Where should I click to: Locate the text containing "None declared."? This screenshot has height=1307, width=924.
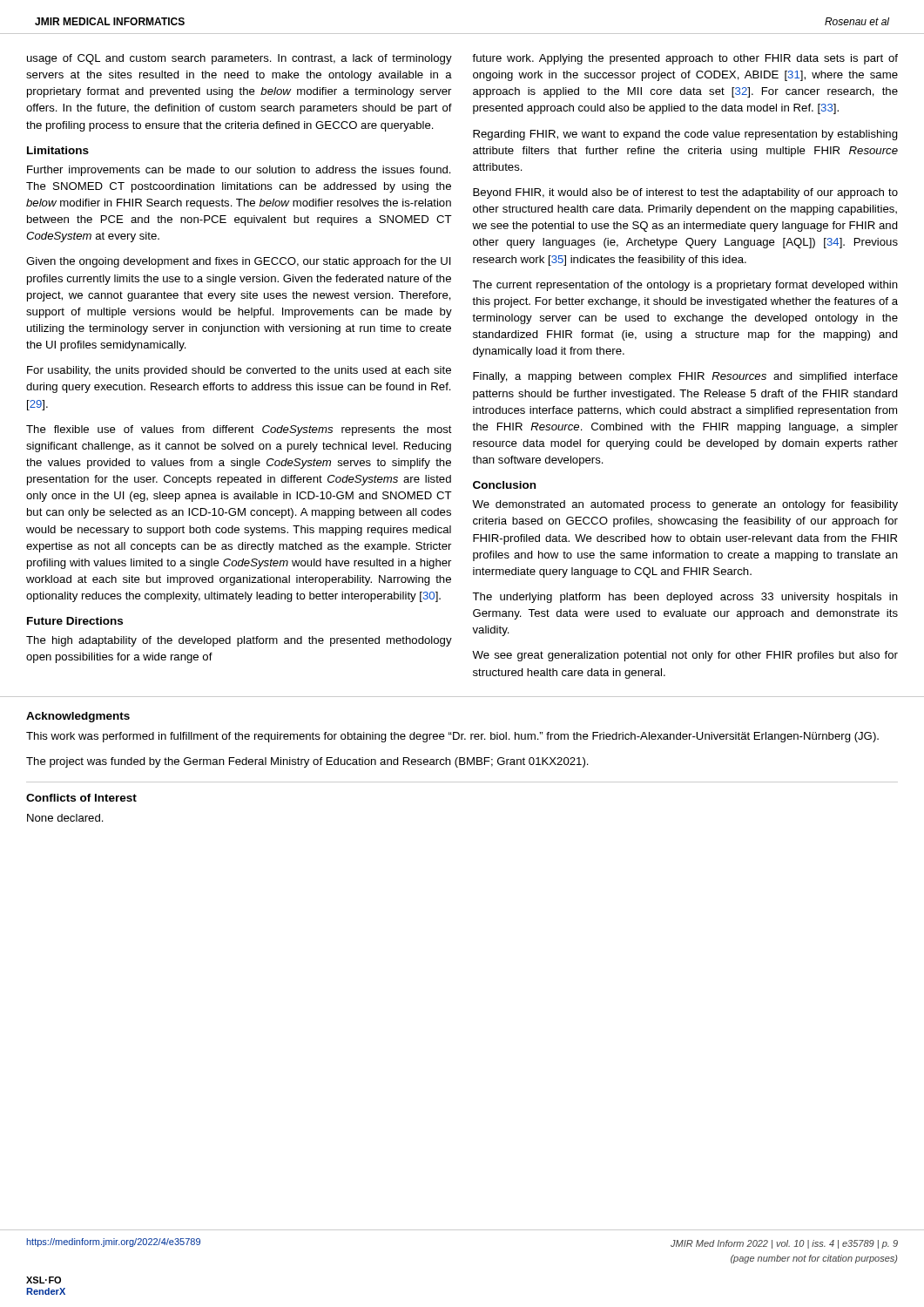(x=65, y=818)
